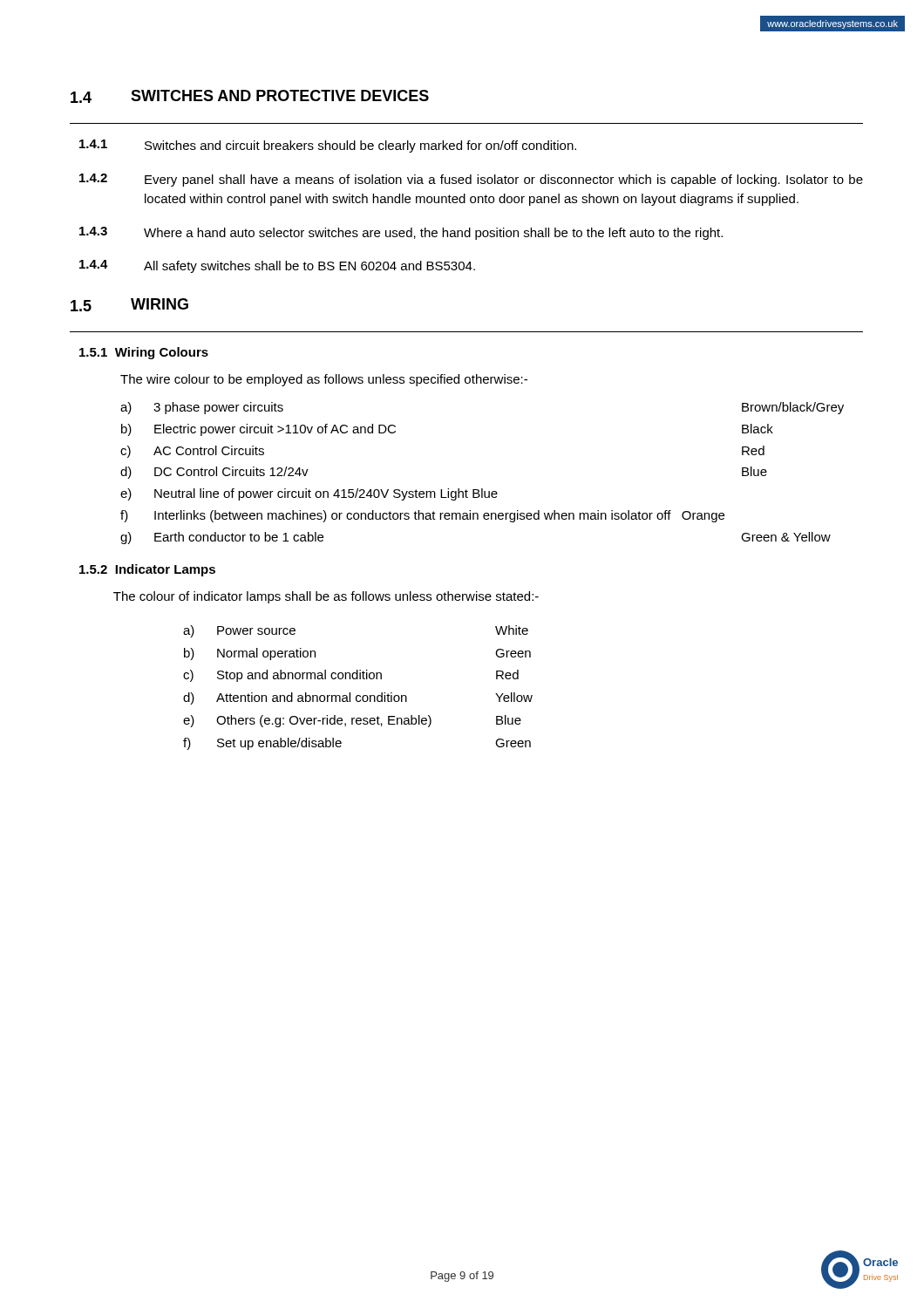Find the list item that reads "f) Interlinks (between machines)"
924x1308 pixels.
[492, 515]
